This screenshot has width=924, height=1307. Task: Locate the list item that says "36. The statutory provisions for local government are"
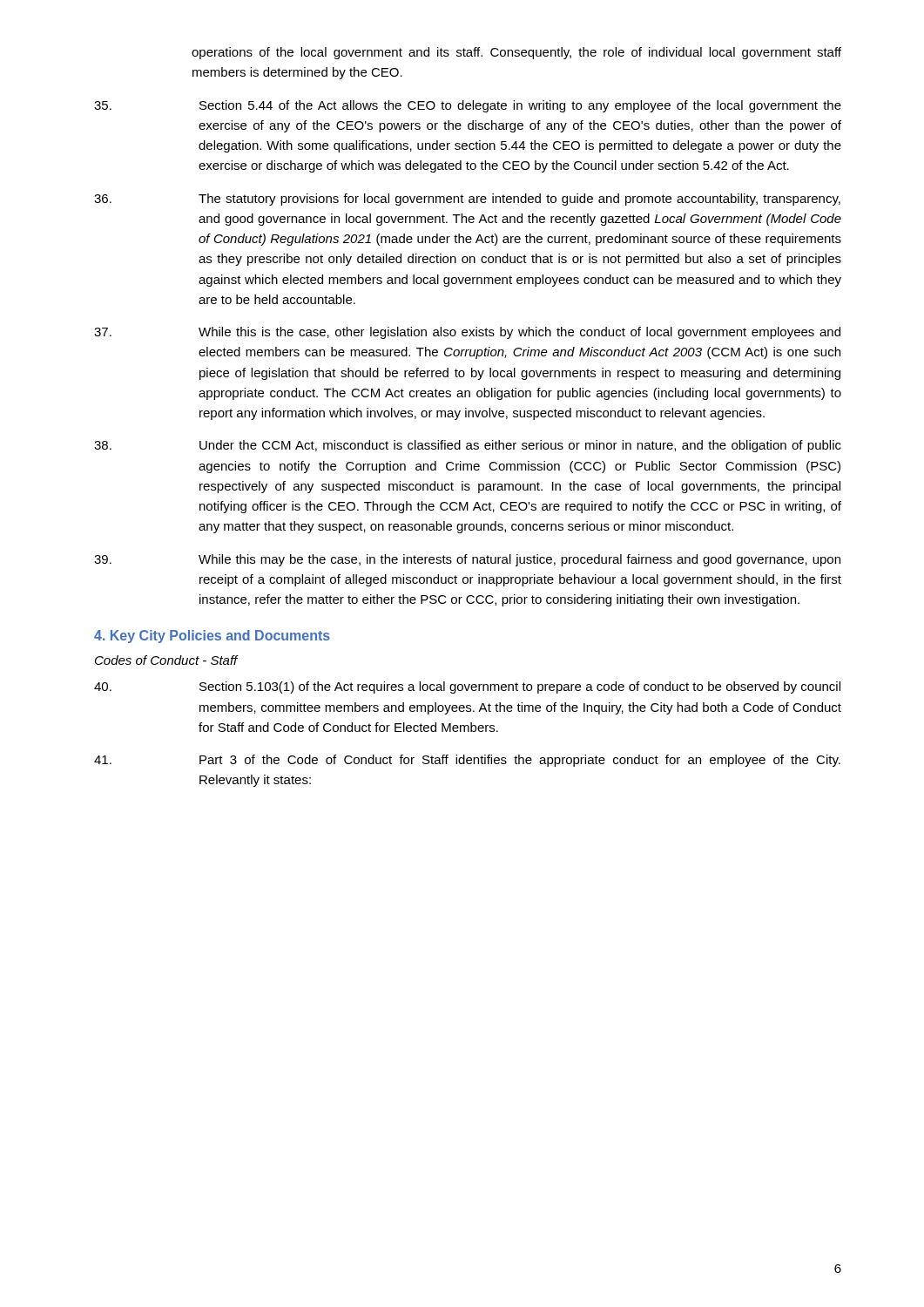pyautogui.click(x=468, y=249)
